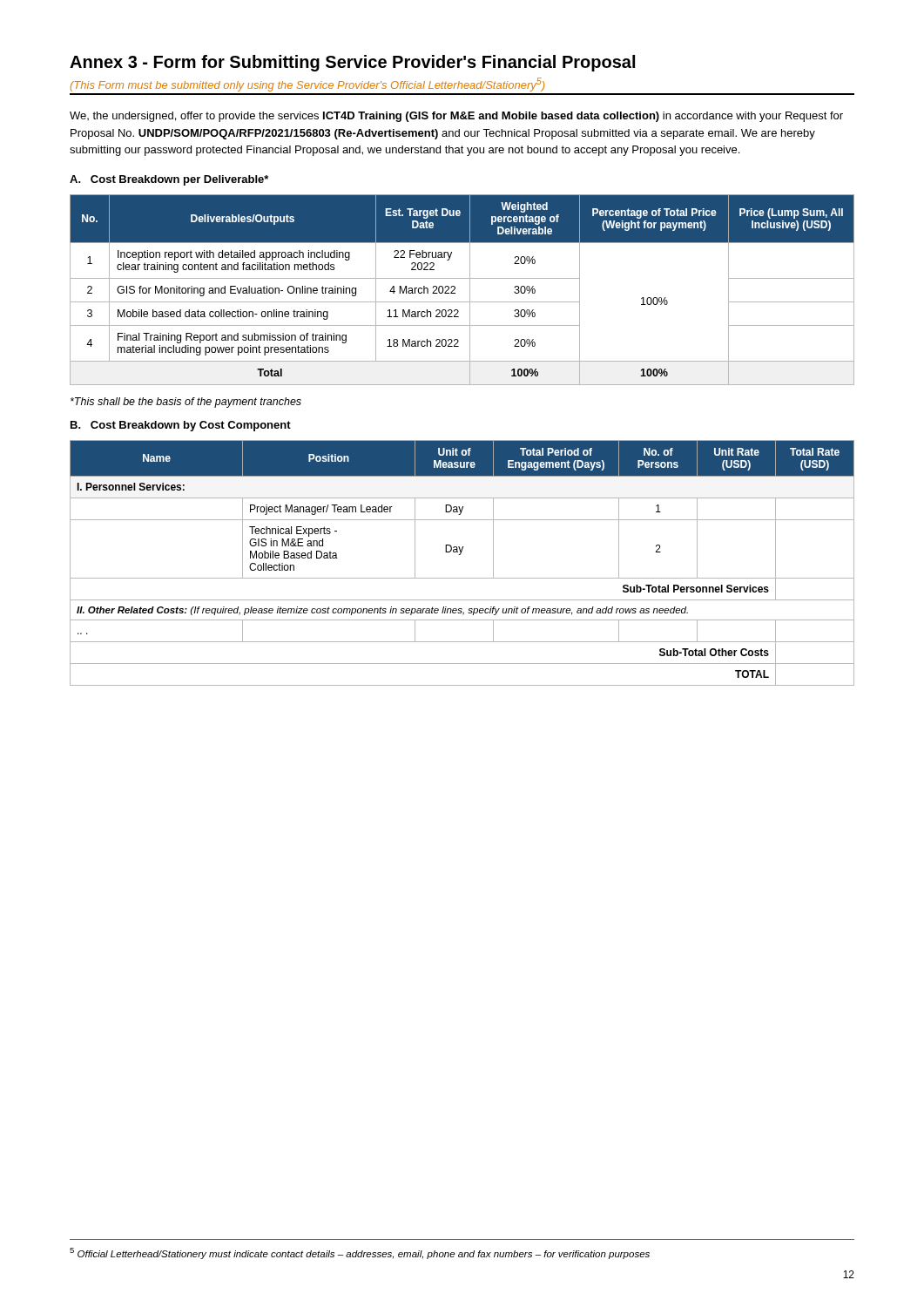The width and height of the screenshot is (924, 1307).
Task: Select the table that reads ".. ."
Action: (462, 563)
